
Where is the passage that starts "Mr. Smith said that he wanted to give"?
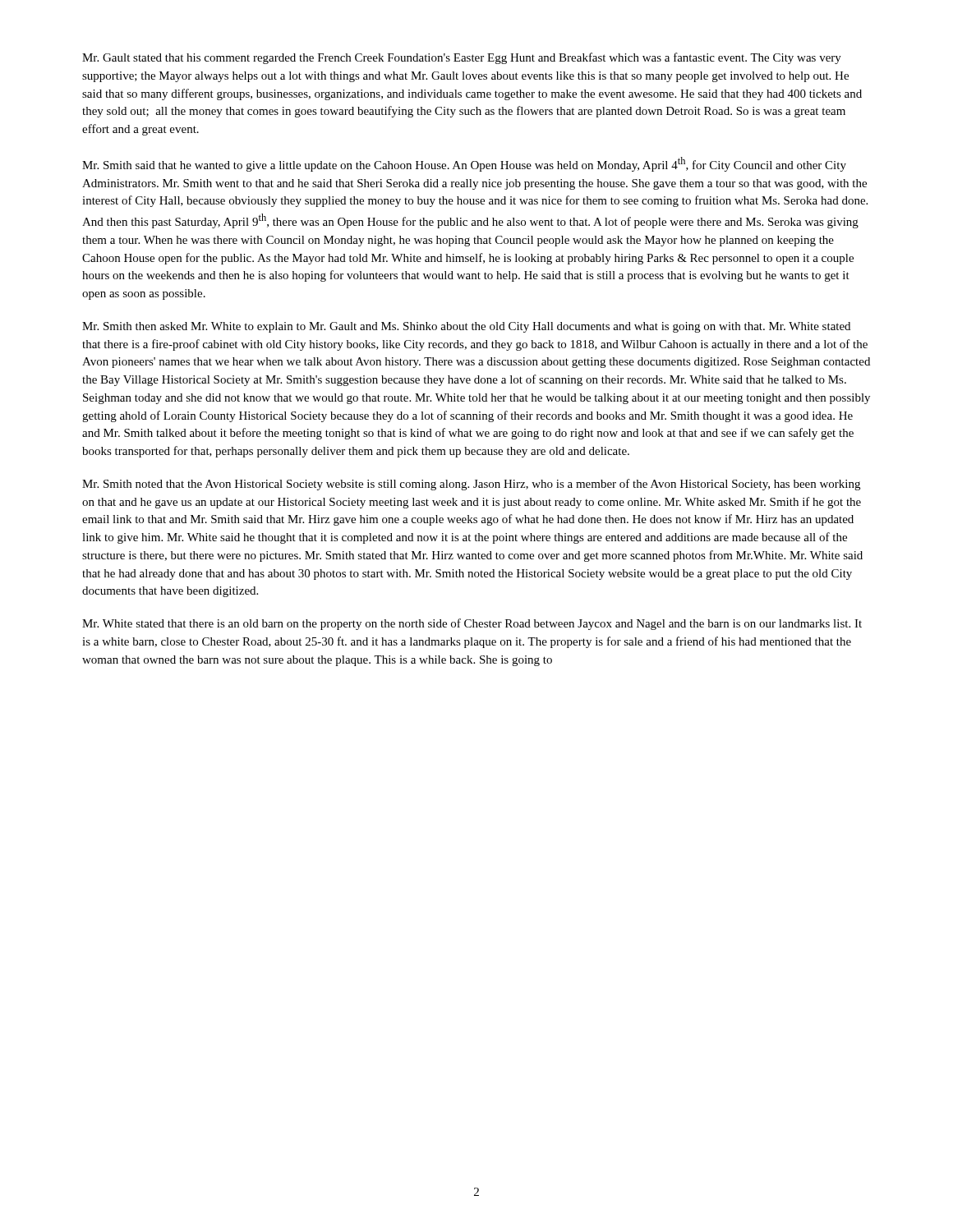click(x=475, y=227)
